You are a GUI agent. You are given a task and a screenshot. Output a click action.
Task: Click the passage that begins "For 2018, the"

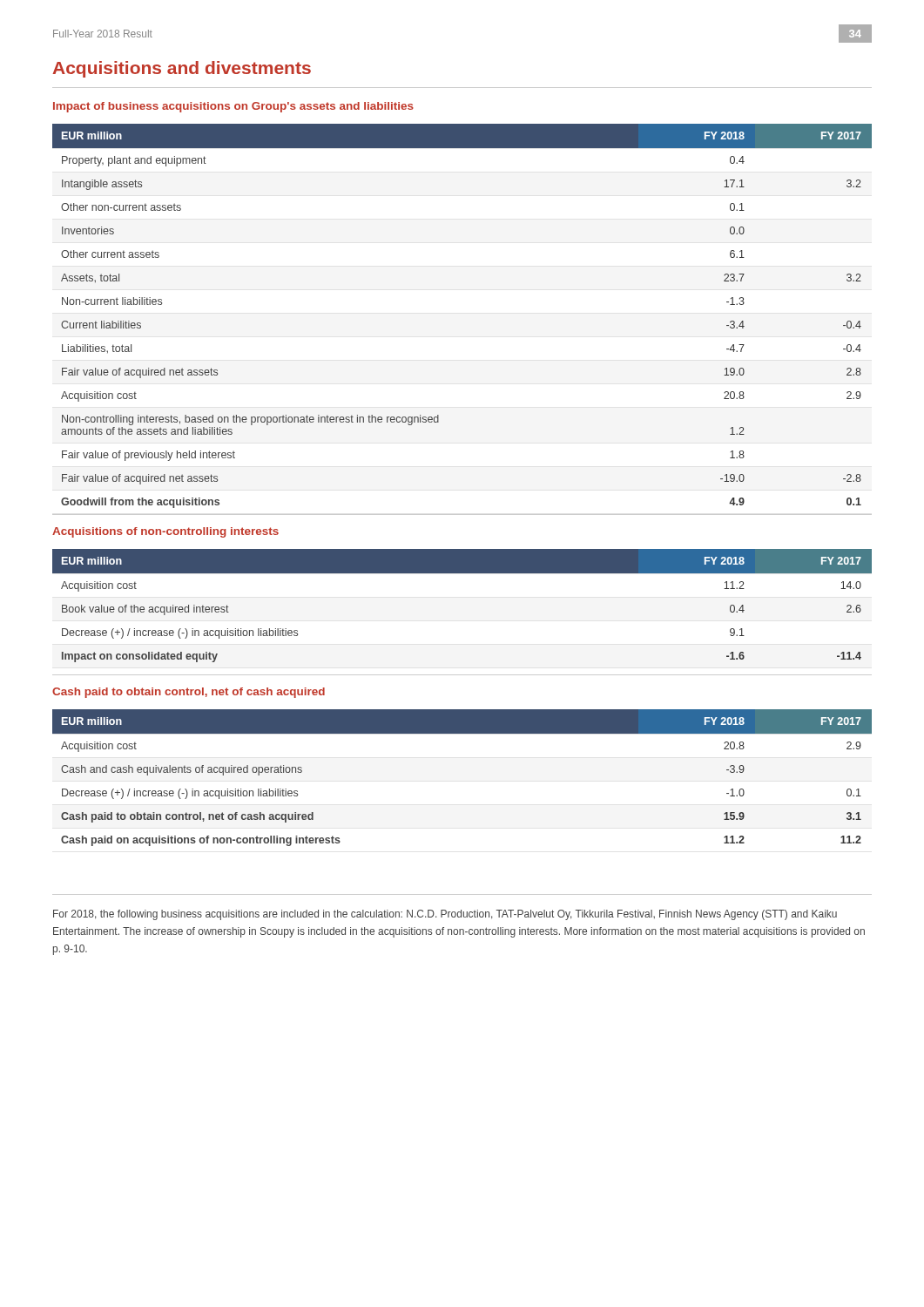(459, 931)
